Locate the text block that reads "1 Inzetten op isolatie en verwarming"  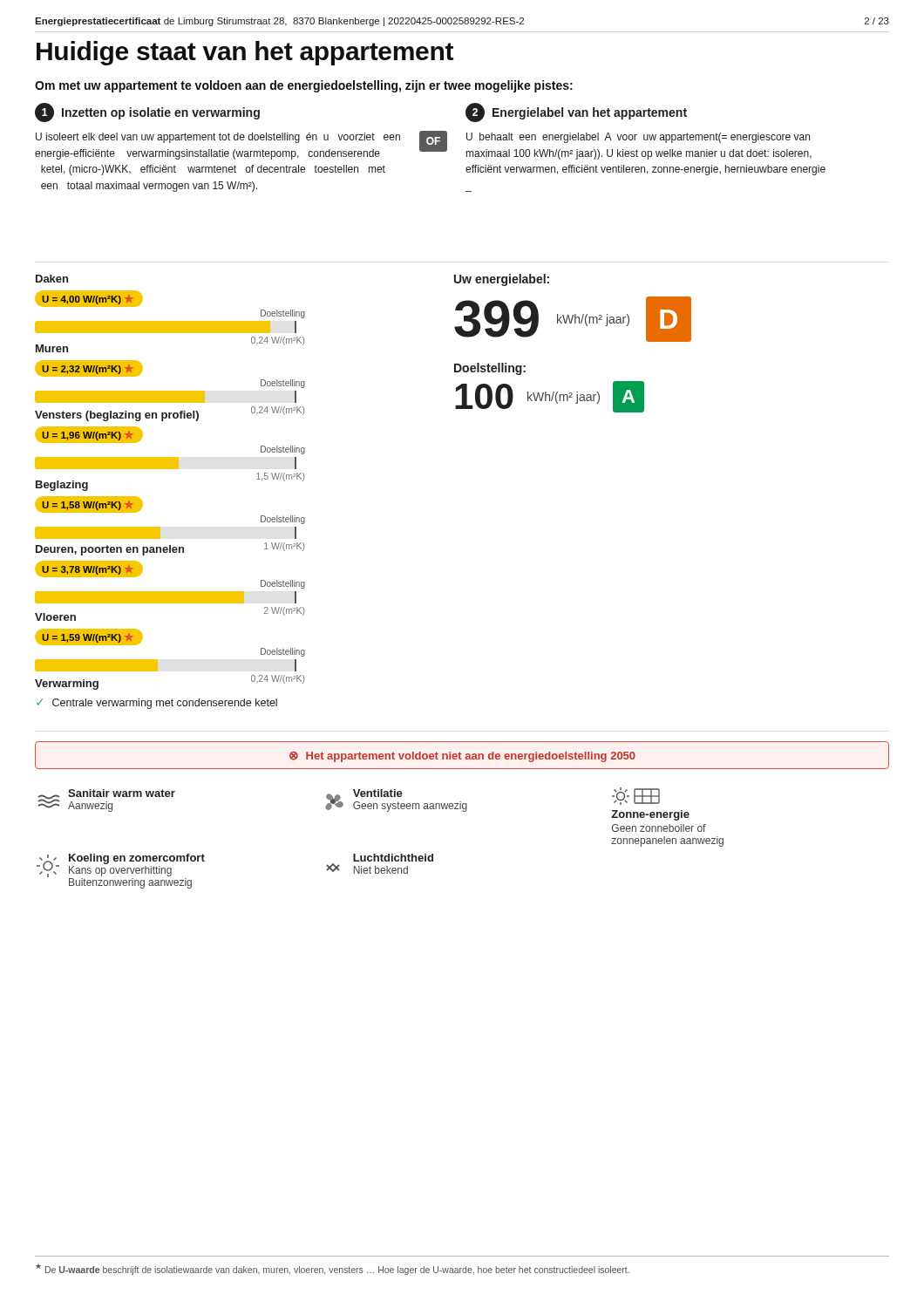(218, 148)
